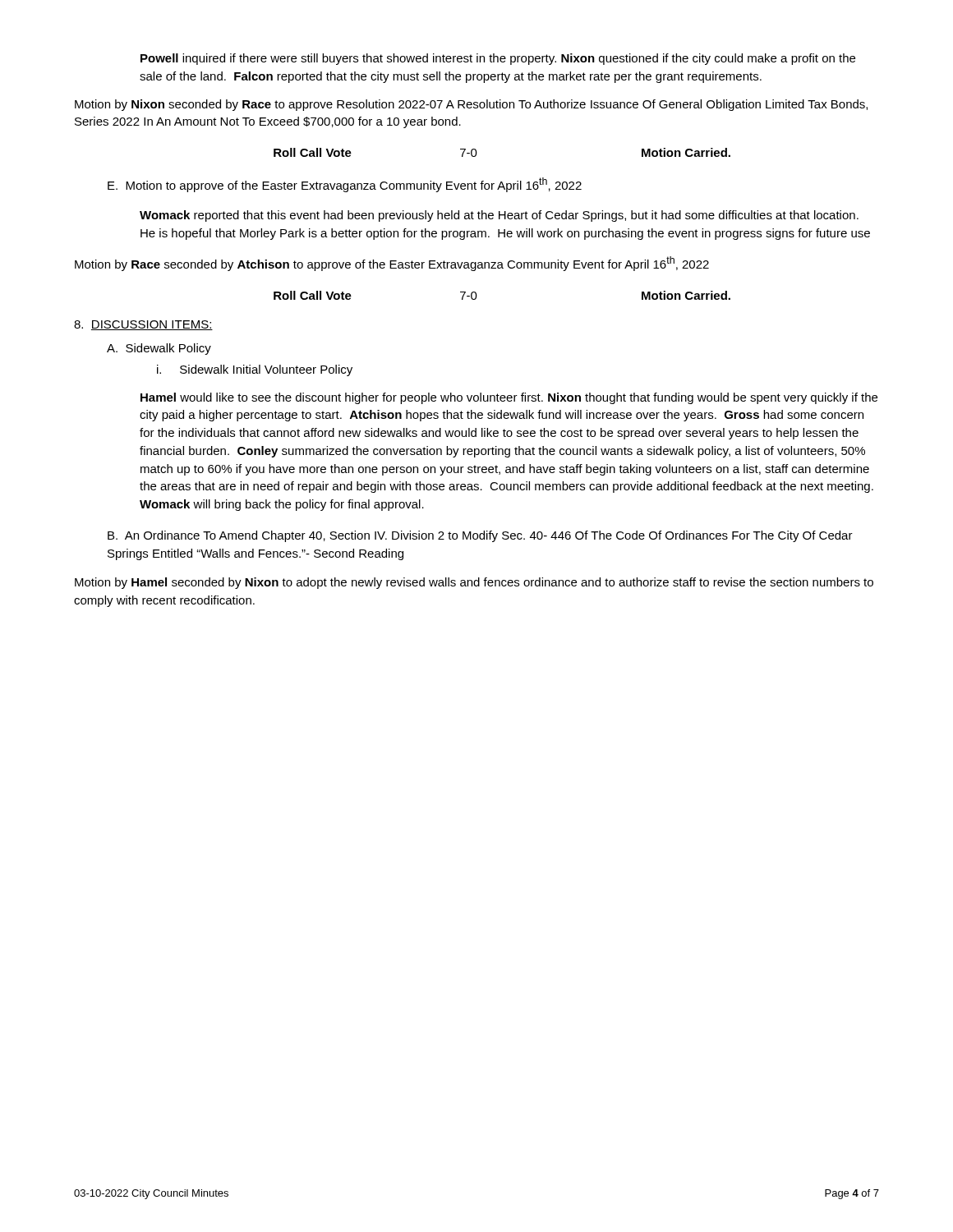Find the list item containing "i. Sidewalk Initial Volunteer Policy"

coord(254,369)
